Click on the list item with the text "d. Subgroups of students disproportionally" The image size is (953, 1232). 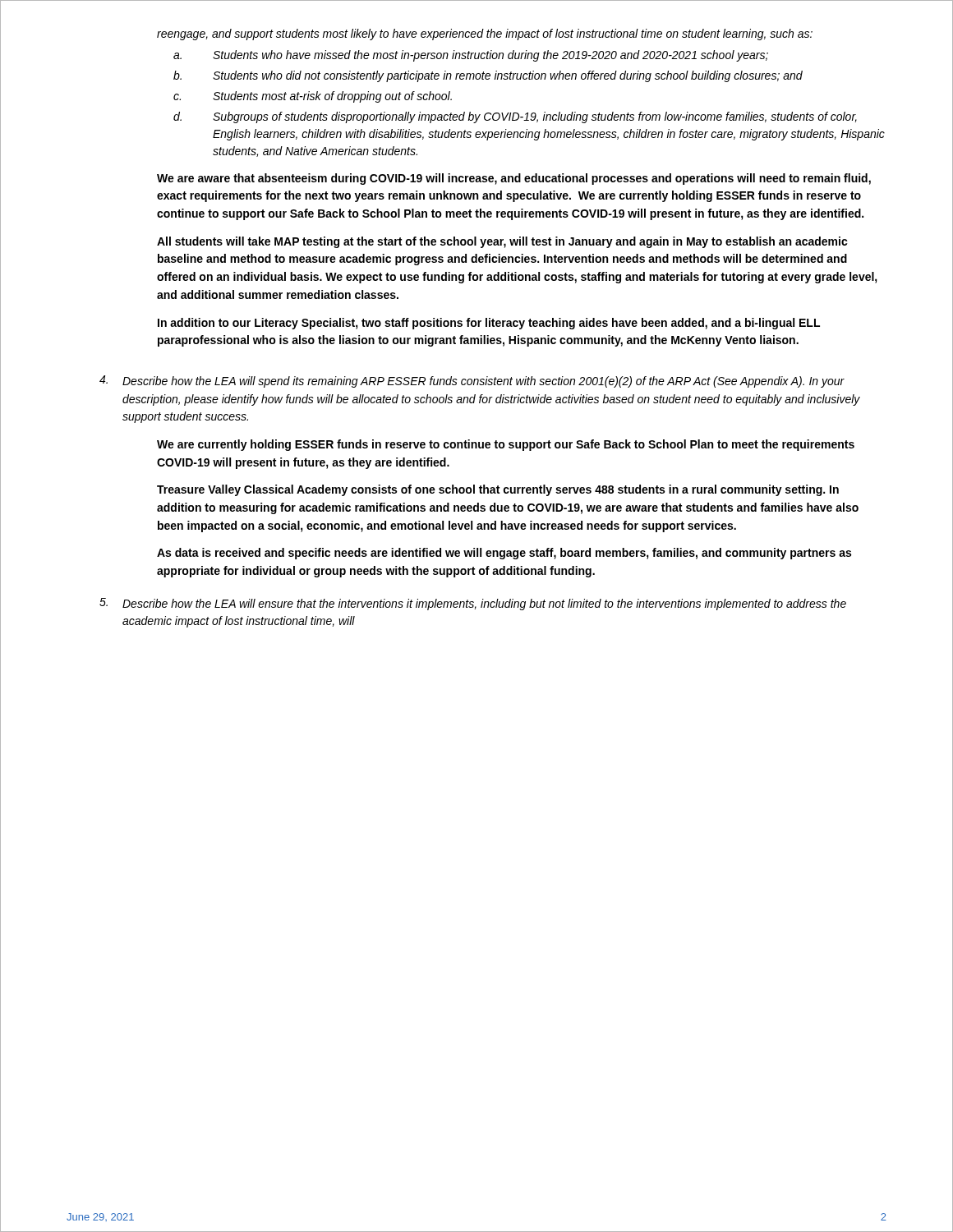(530, 134)
